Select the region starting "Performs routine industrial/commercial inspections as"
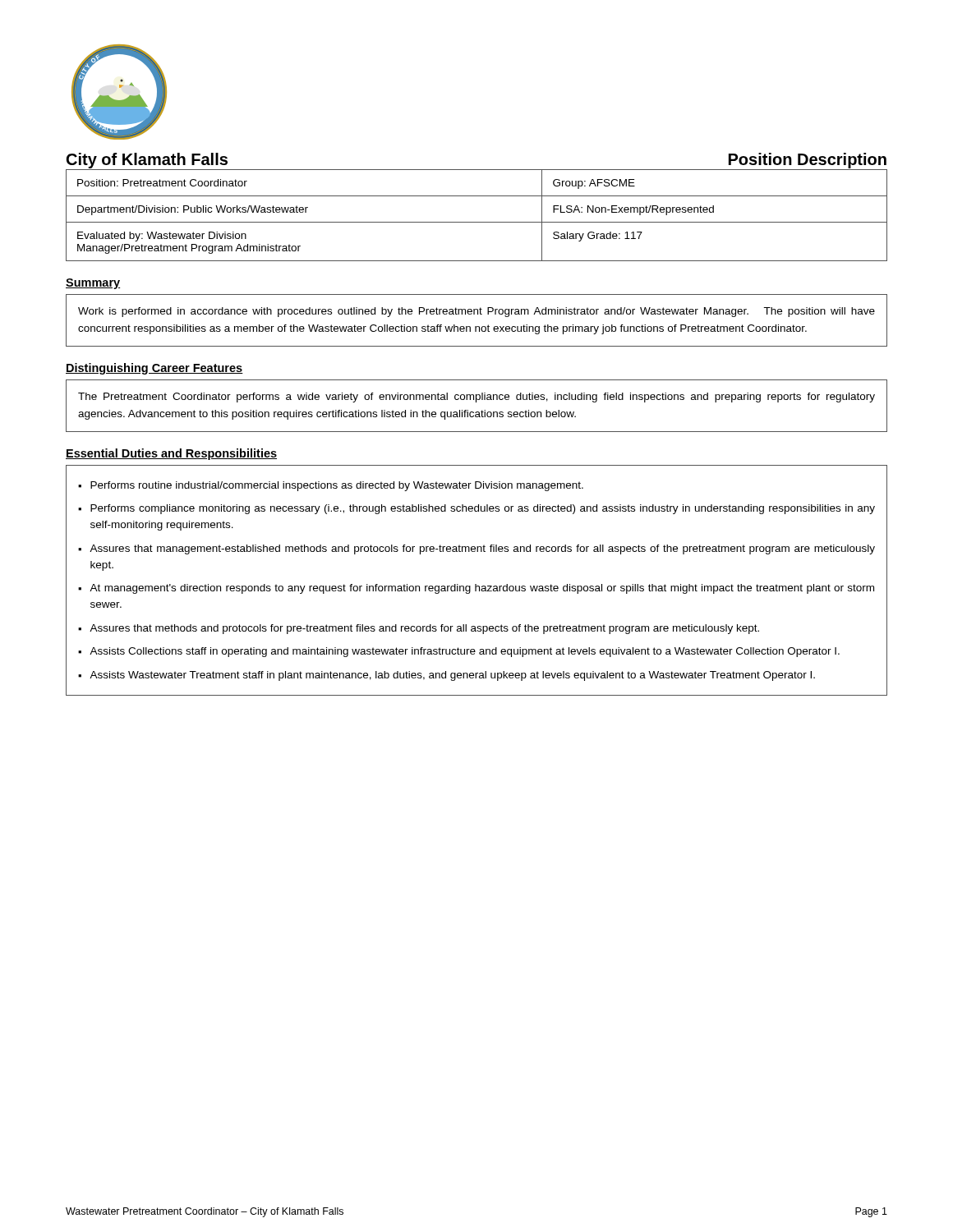 coord(483,485)
